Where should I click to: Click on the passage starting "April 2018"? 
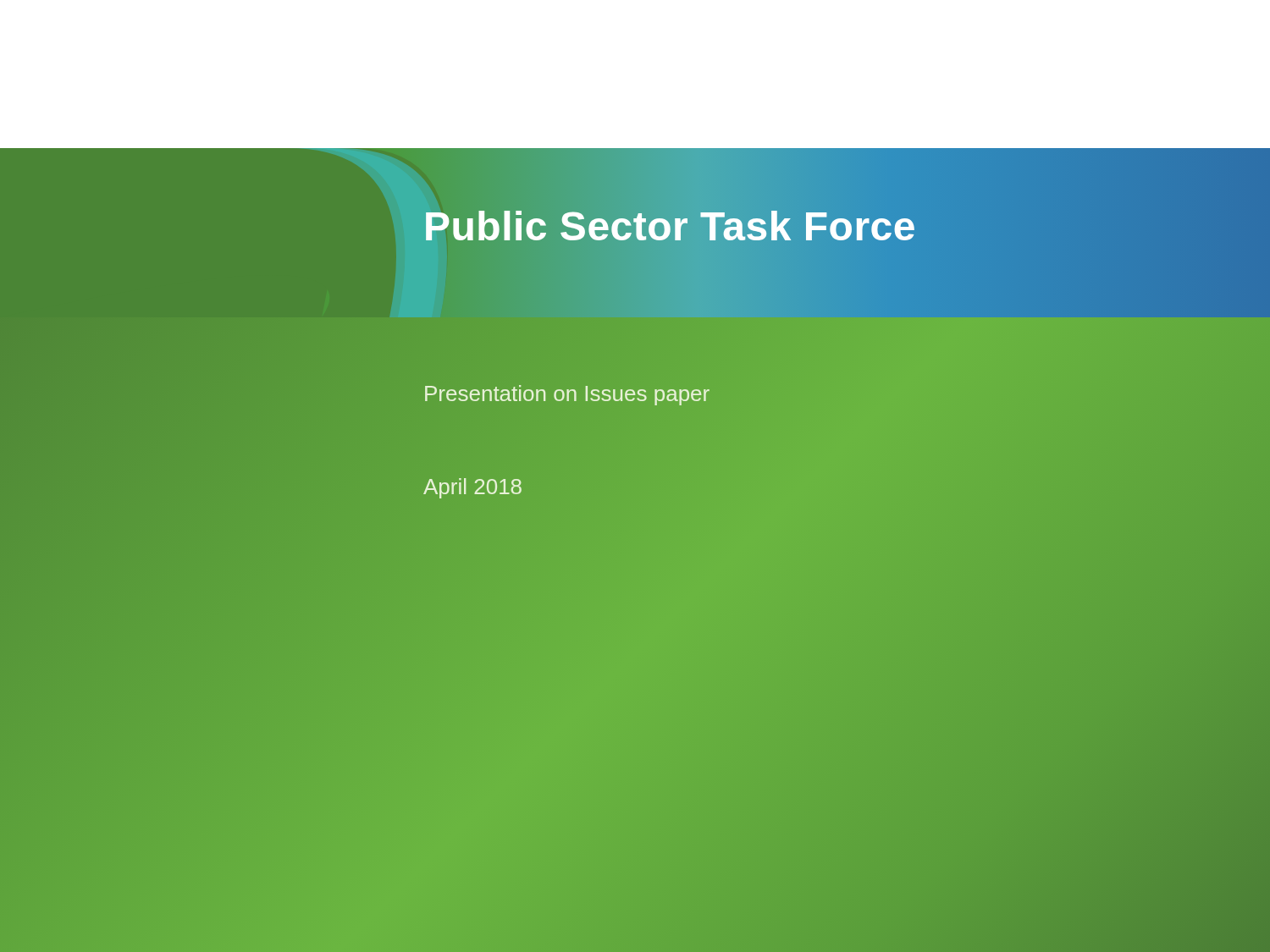[x=473, y=487]
